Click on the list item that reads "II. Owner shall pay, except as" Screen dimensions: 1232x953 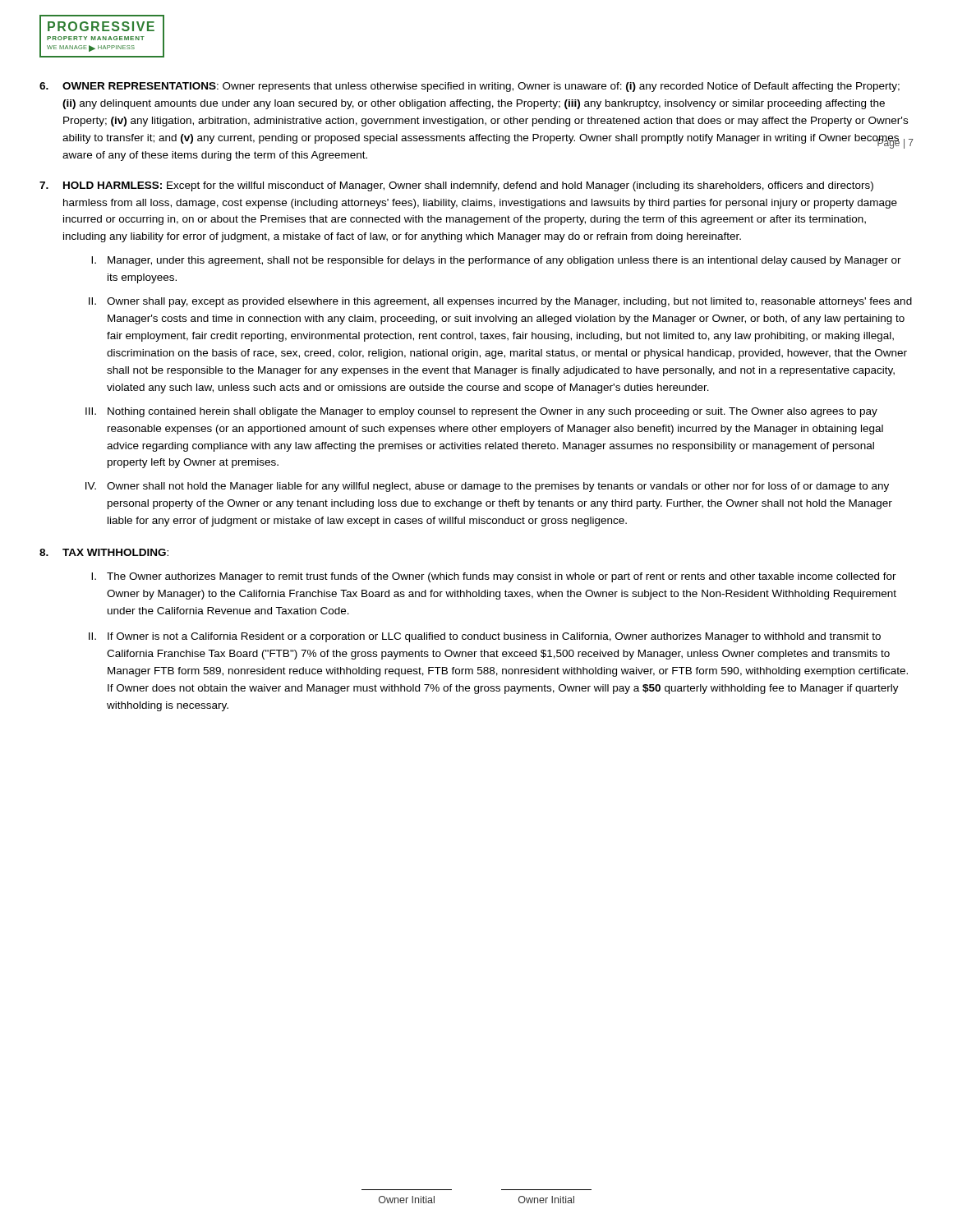(488, 345)
